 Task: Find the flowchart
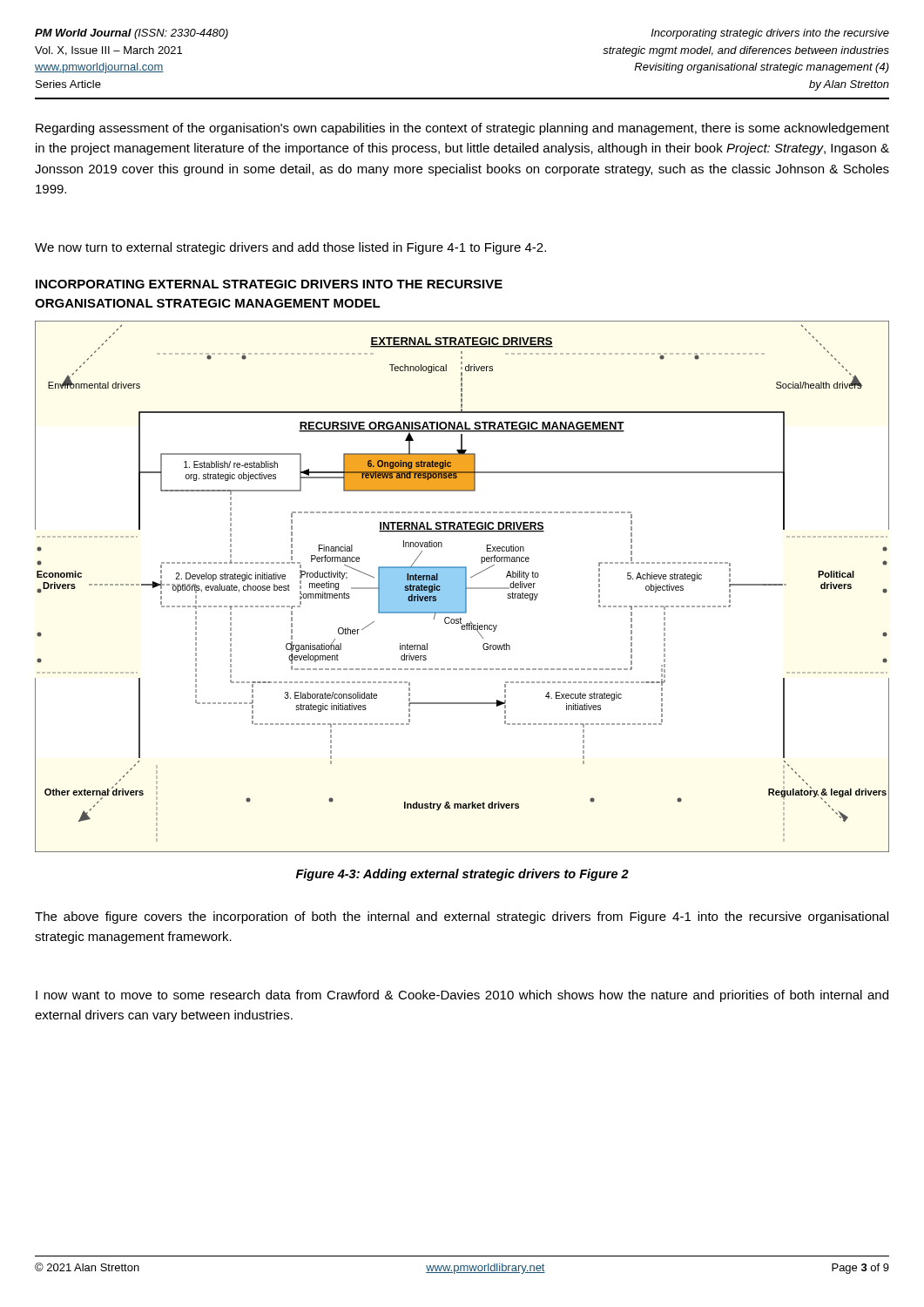point(462,591)
